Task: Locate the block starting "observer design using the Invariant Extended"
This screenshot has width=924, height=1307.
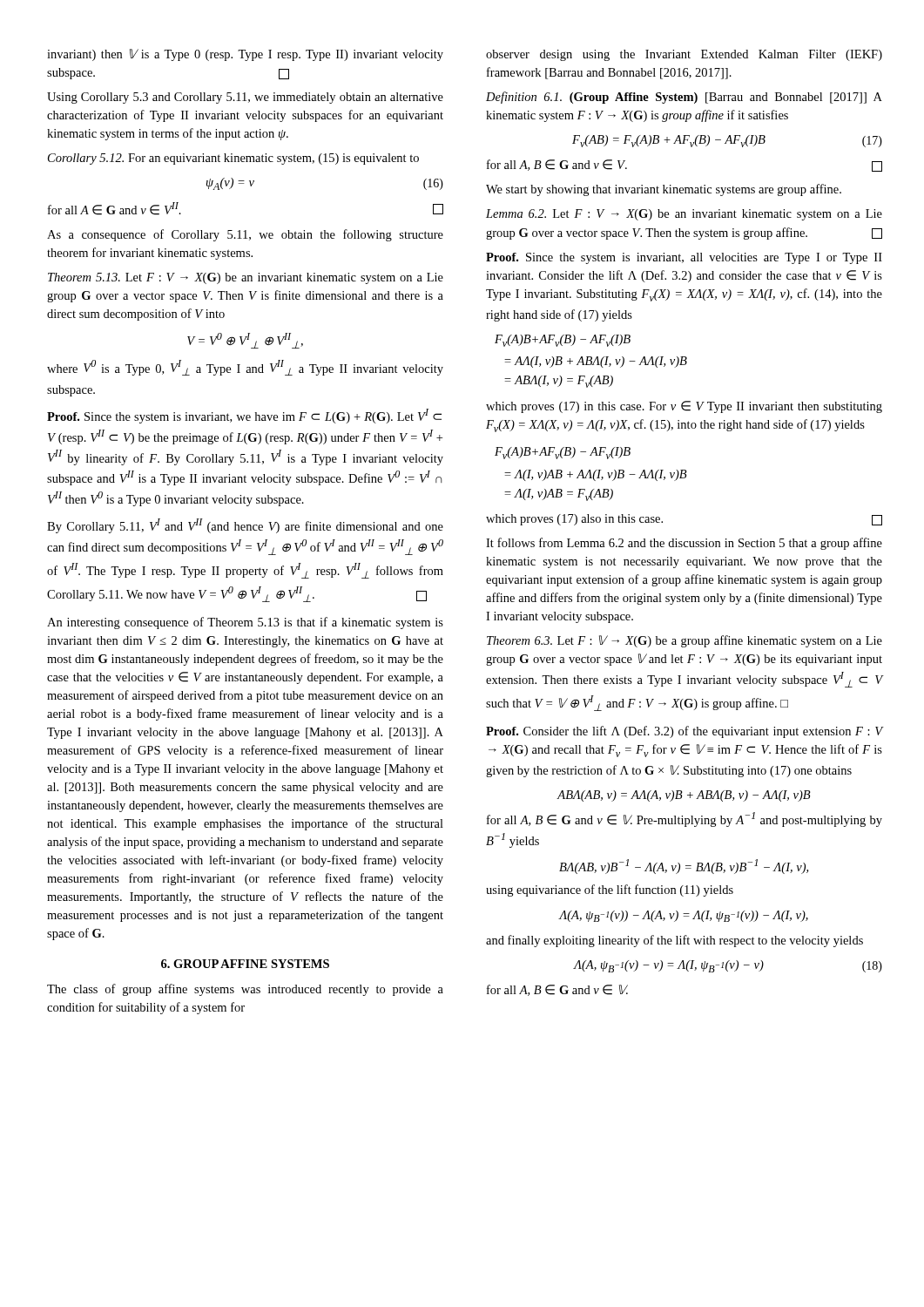Action: pos(684,64)
